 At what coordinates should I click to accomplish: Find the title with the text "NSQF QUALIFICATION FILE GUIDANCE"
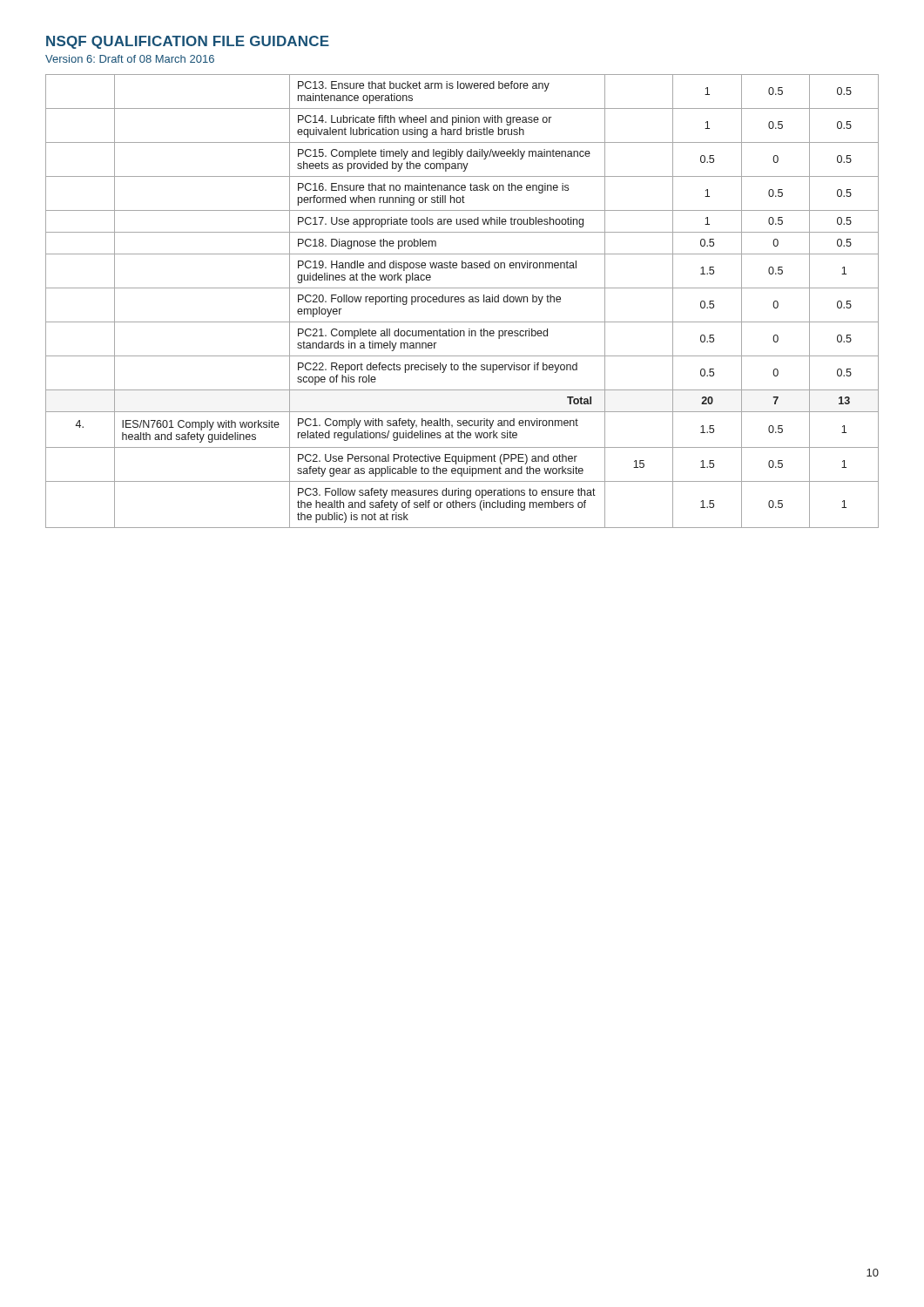pyautogui.click(x=187, y=41)
